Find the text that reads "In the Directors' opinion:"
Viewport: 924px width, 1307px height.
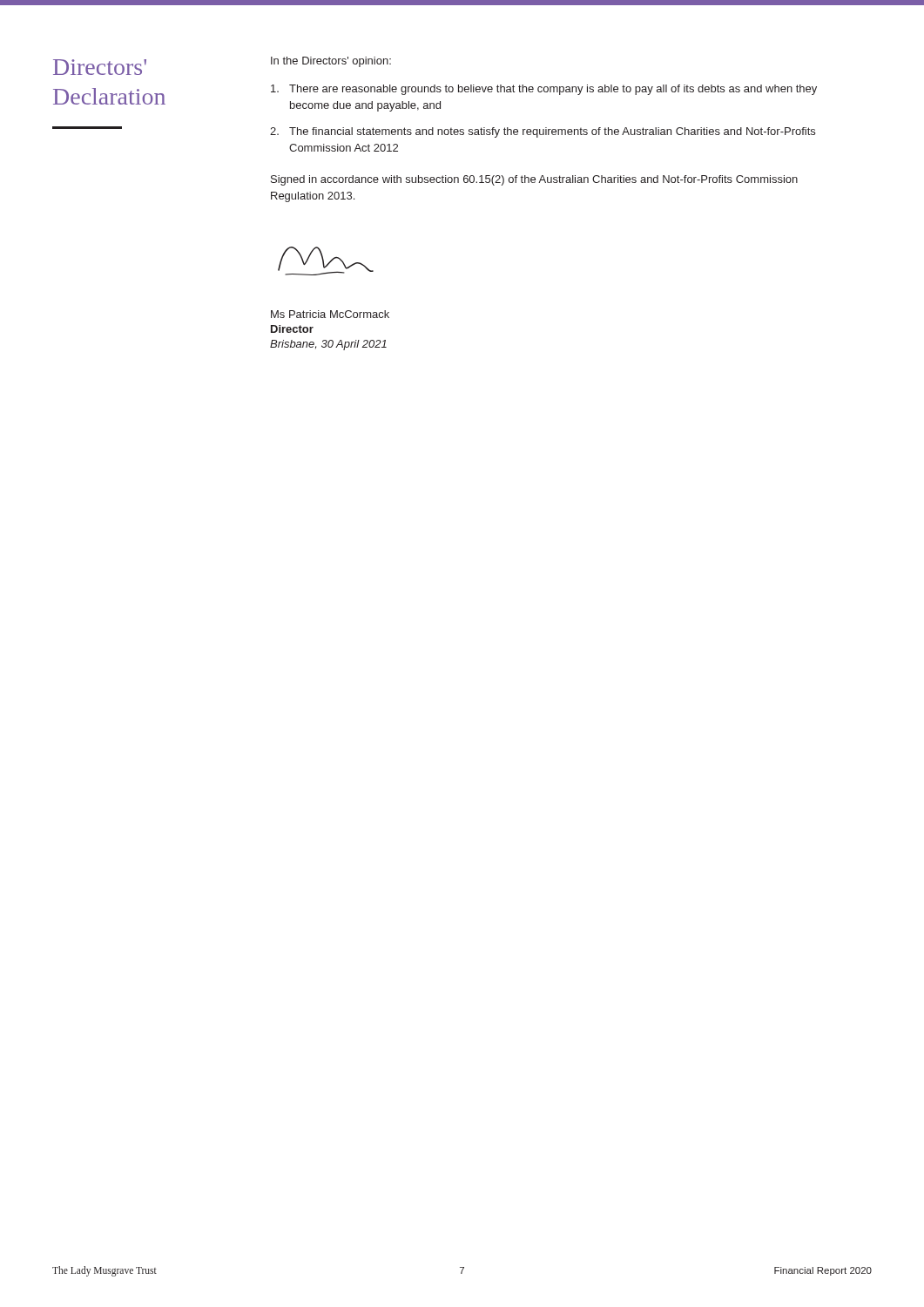[x=331, y=61]
